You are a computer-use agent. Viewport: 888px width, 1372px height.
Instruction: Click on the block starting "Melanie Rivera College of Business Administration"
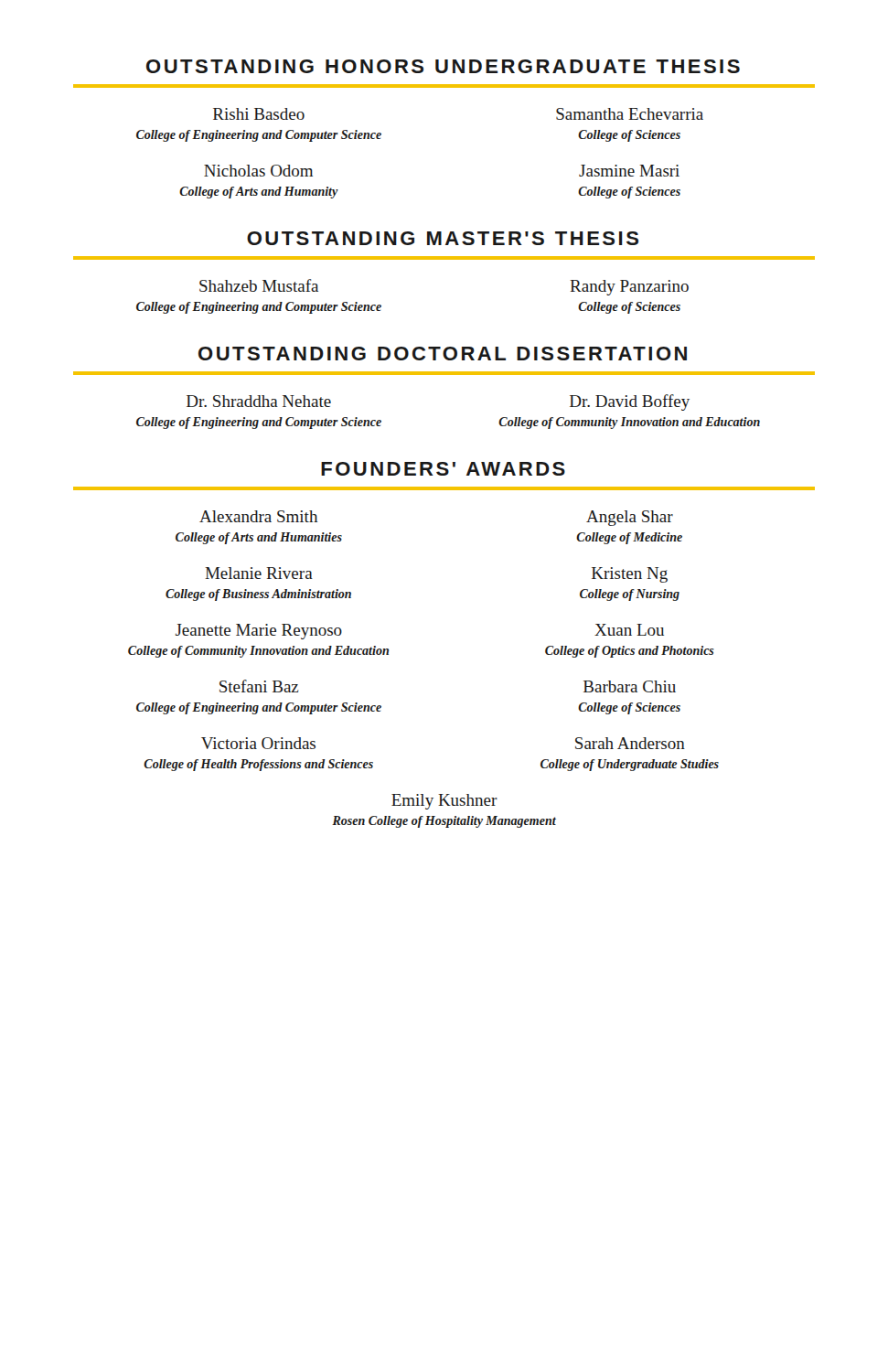(x=259, y=583)
